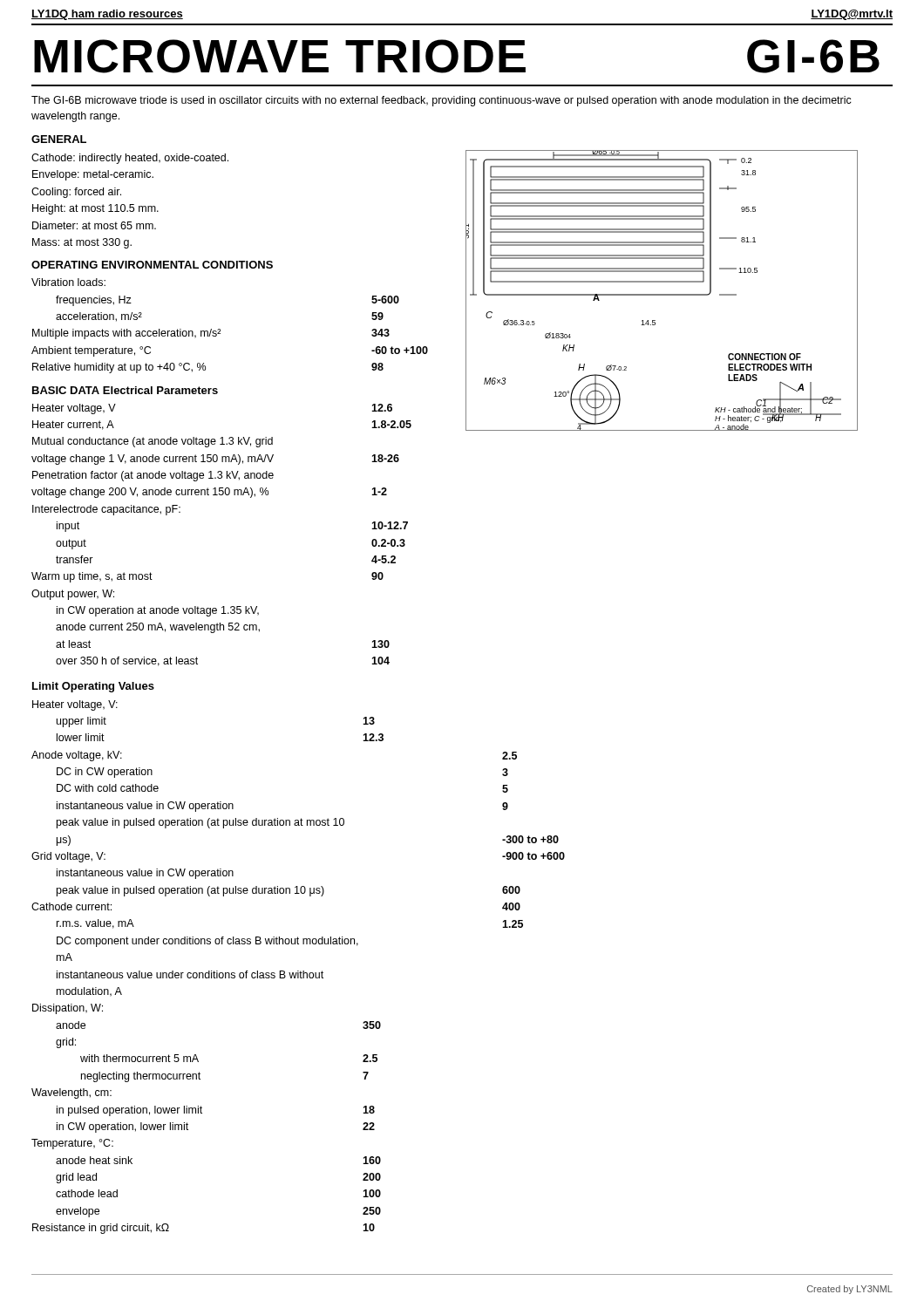Navigate to the block starting "BASIC DATA Electrical Parameters"
The image size is (924, 1308).
click(x=125, y=390)
